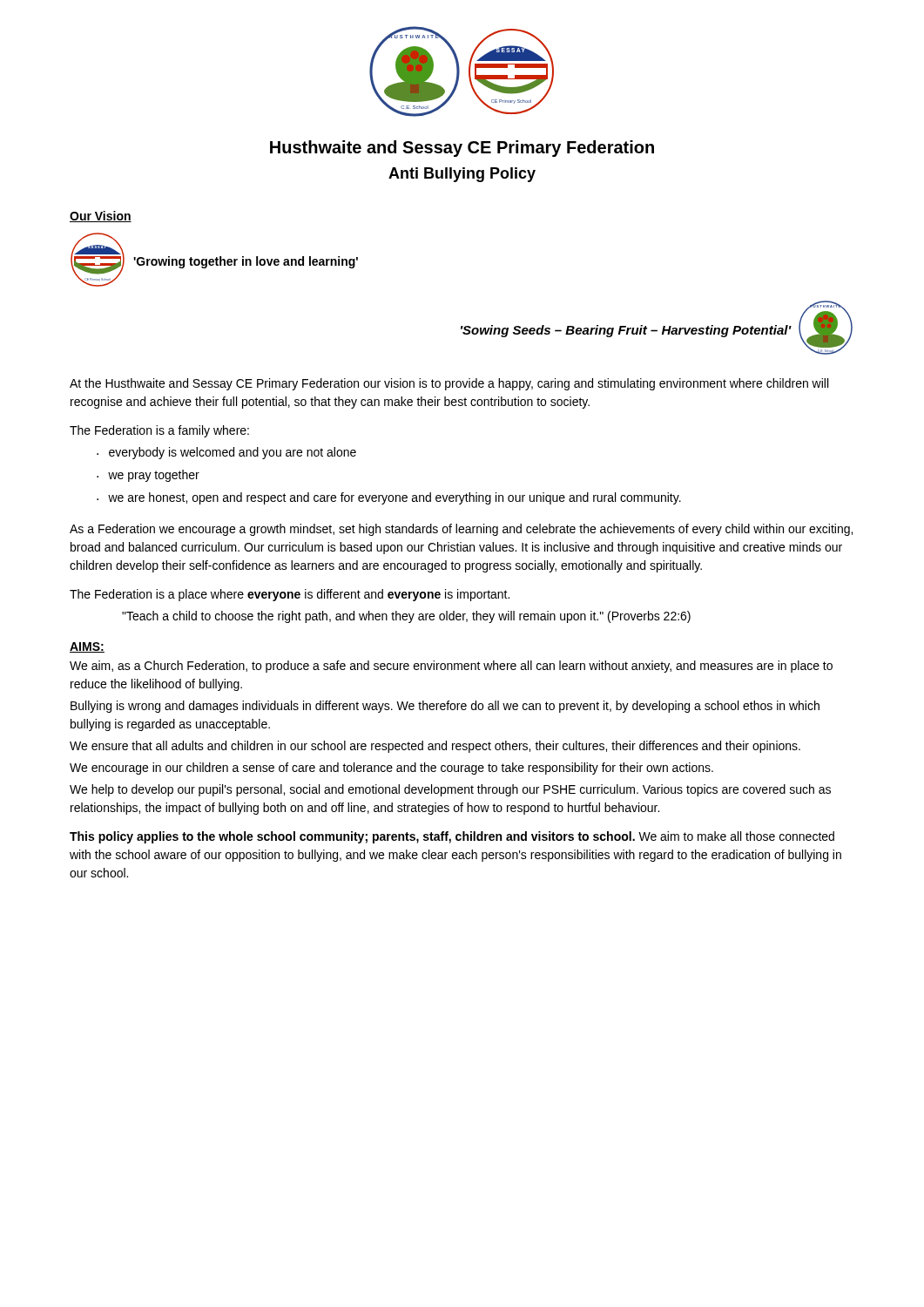Locate the text block with the text "As a Federation we encourage a growth mindset,"

[462, 547]
